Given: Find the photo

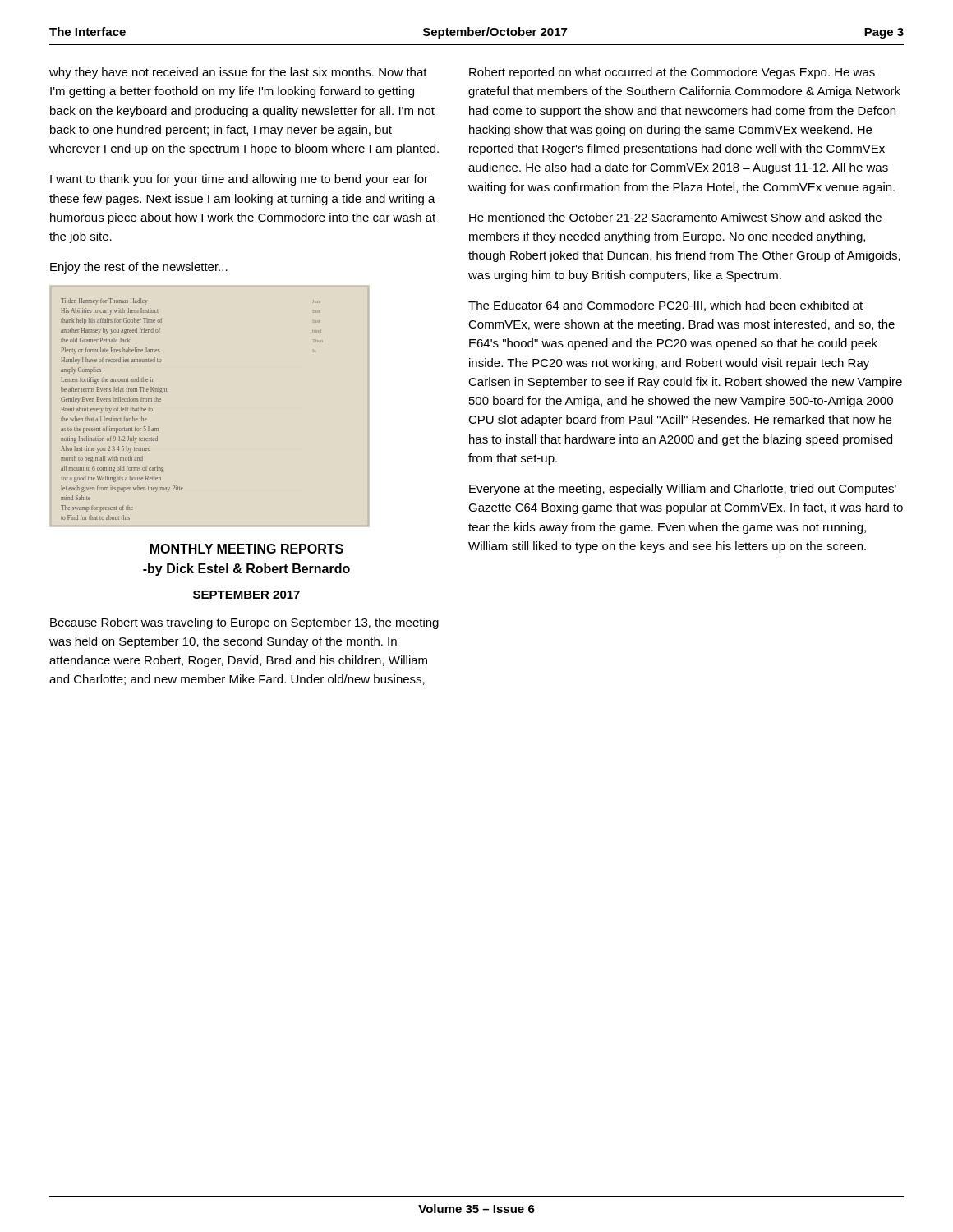Looking at the screenshot, I should pyautogui.click(x=246, y=407).
